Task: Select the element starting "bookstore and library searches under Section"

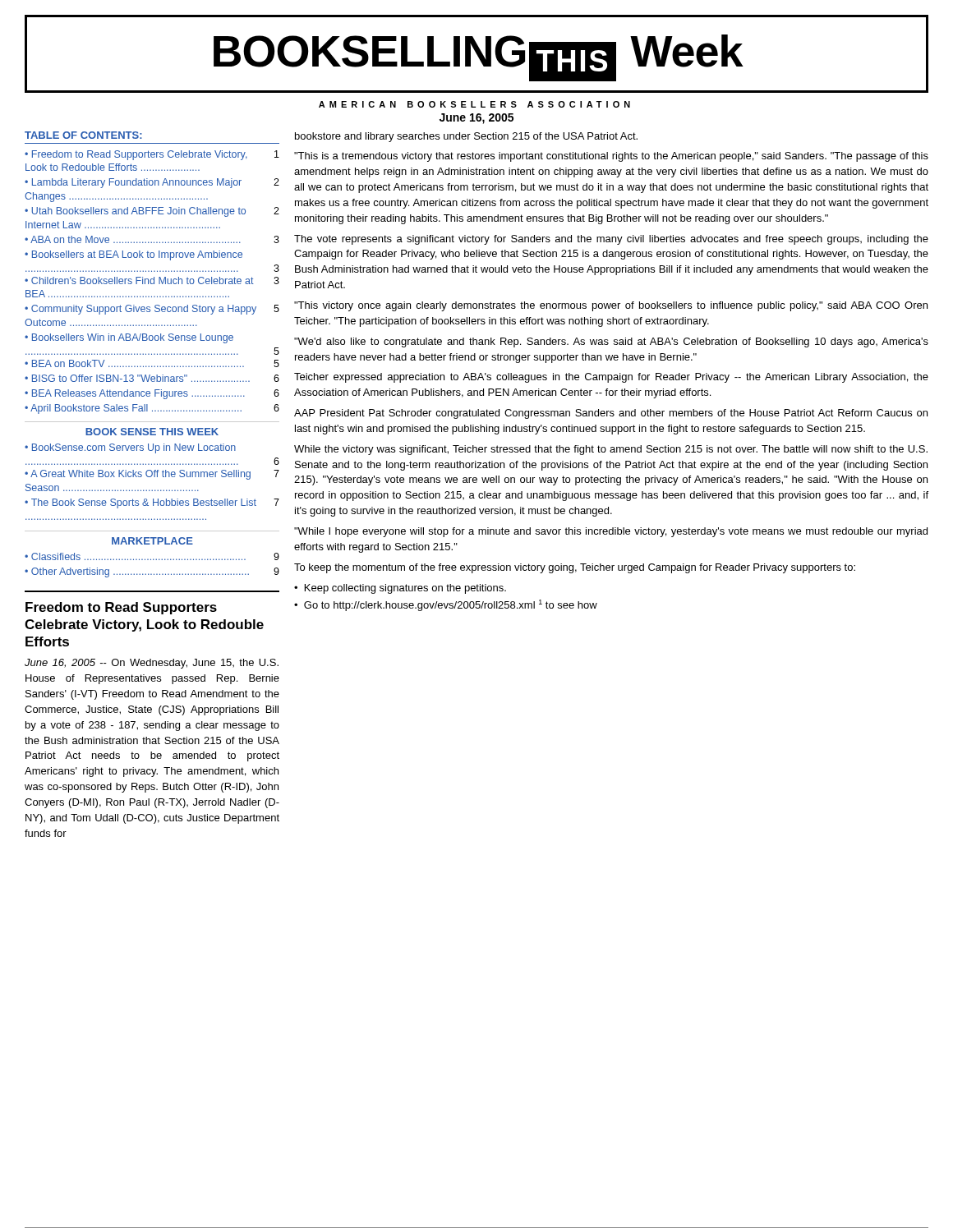Action: pos(466,136)
